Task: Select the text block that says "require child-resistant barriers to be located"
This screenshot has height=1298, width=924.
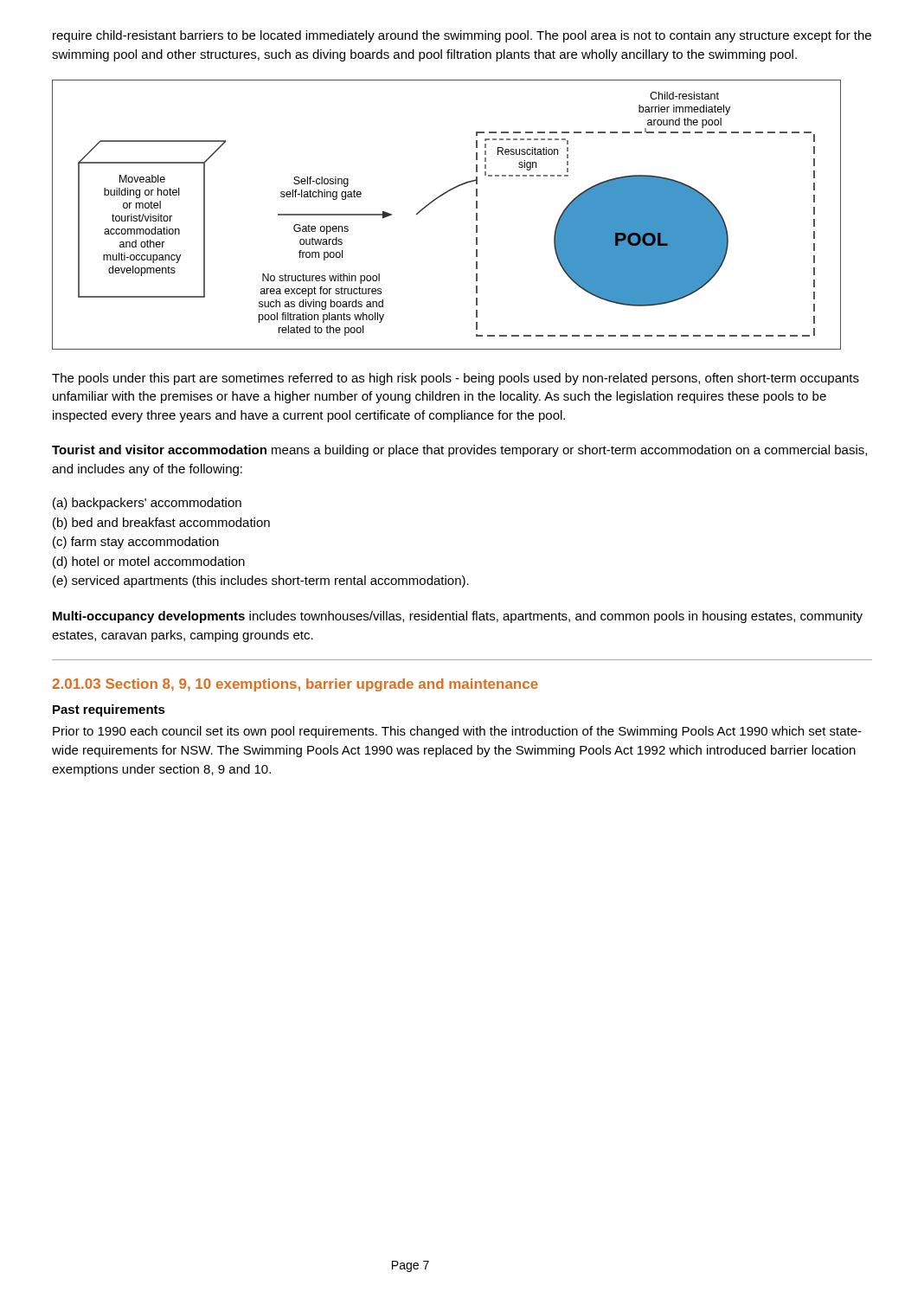Action: pyautogui.click(x=462, y=44)
